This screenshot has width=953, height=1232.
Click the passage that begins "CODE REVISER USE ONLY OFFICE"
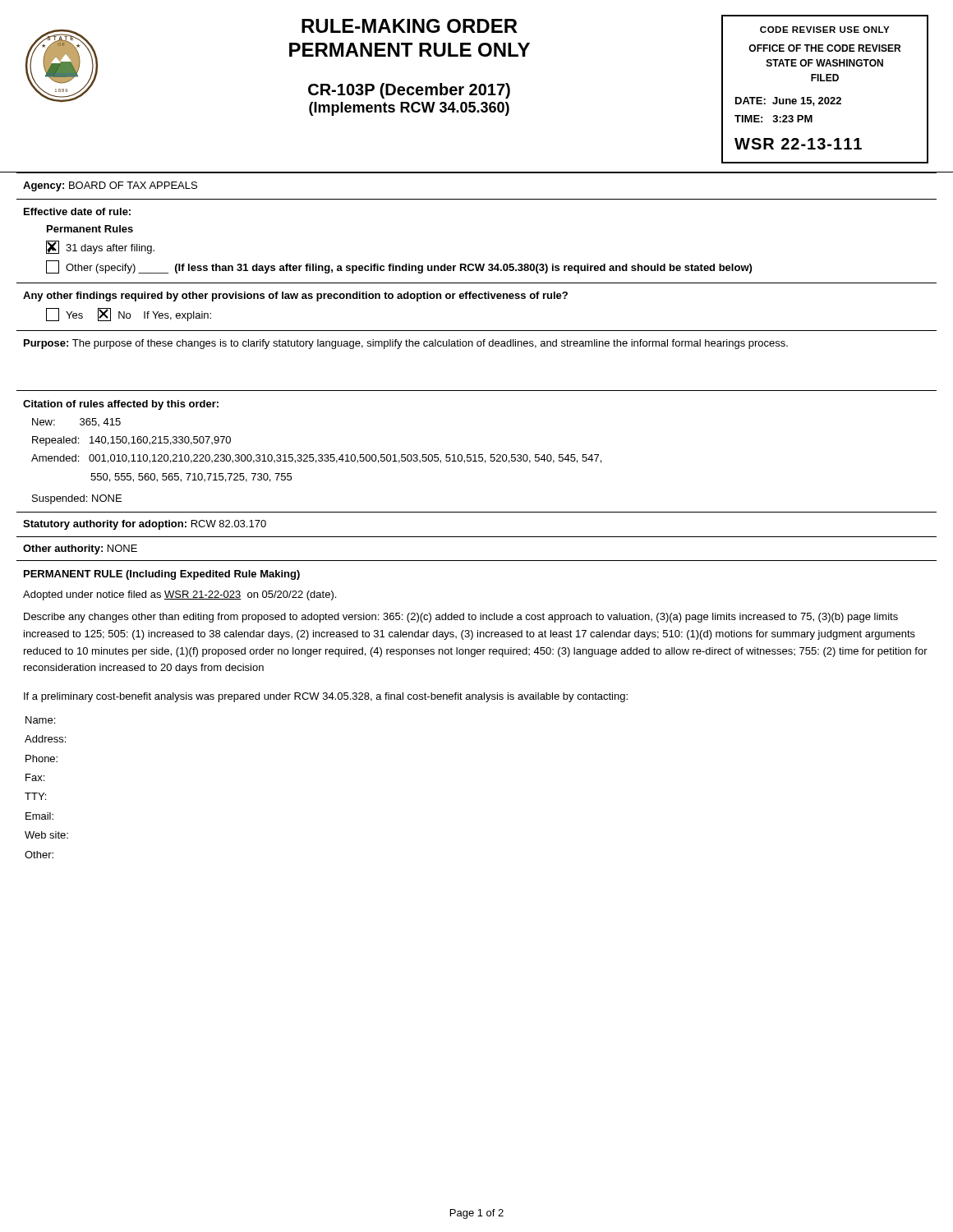click(825, 89)
